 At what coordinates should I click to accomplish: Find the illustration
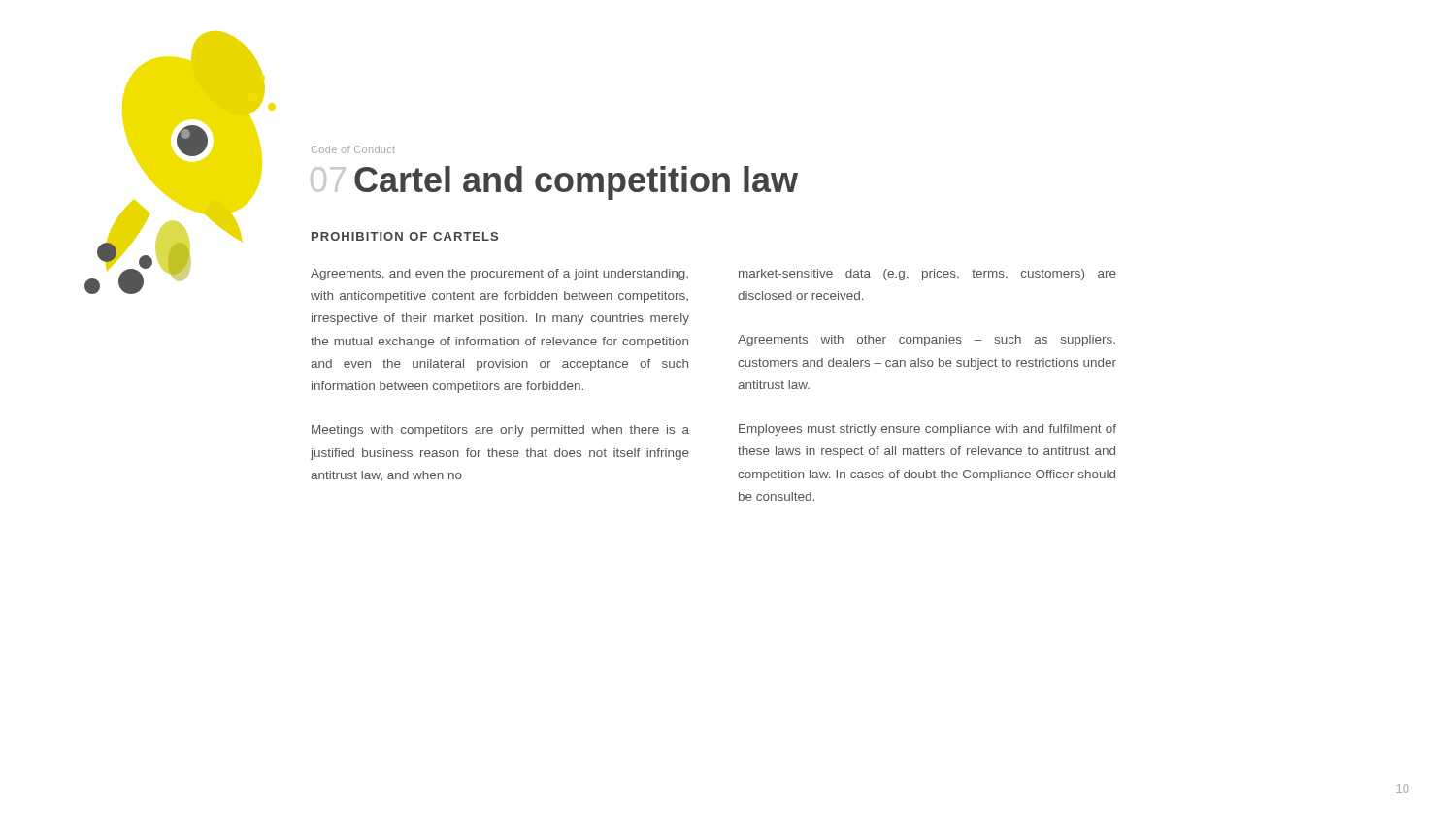coord(180,170)
